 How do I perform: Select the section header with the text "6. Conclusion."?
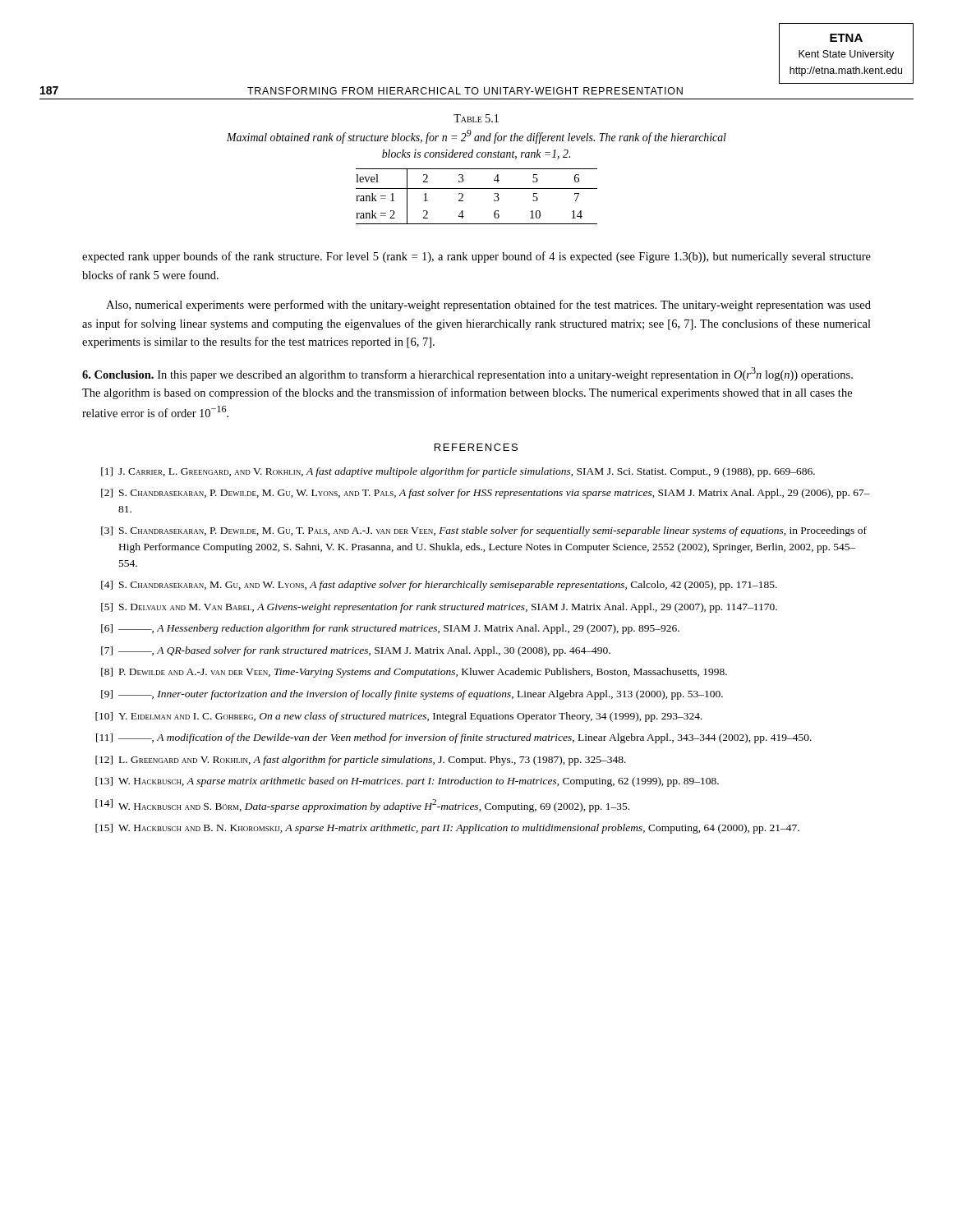point(118,374)
